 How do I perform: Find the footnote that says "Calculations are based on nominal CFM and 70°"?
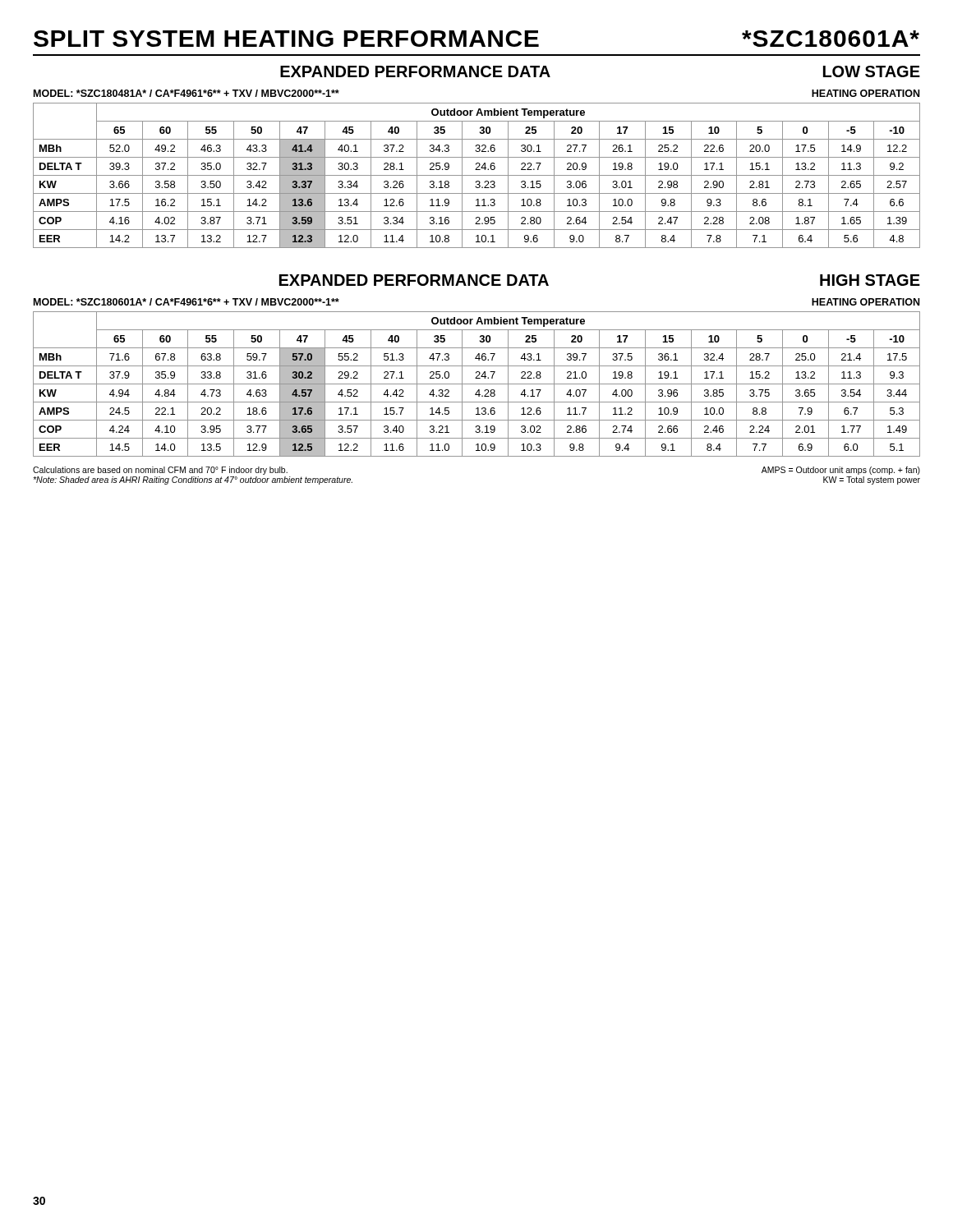193,475
